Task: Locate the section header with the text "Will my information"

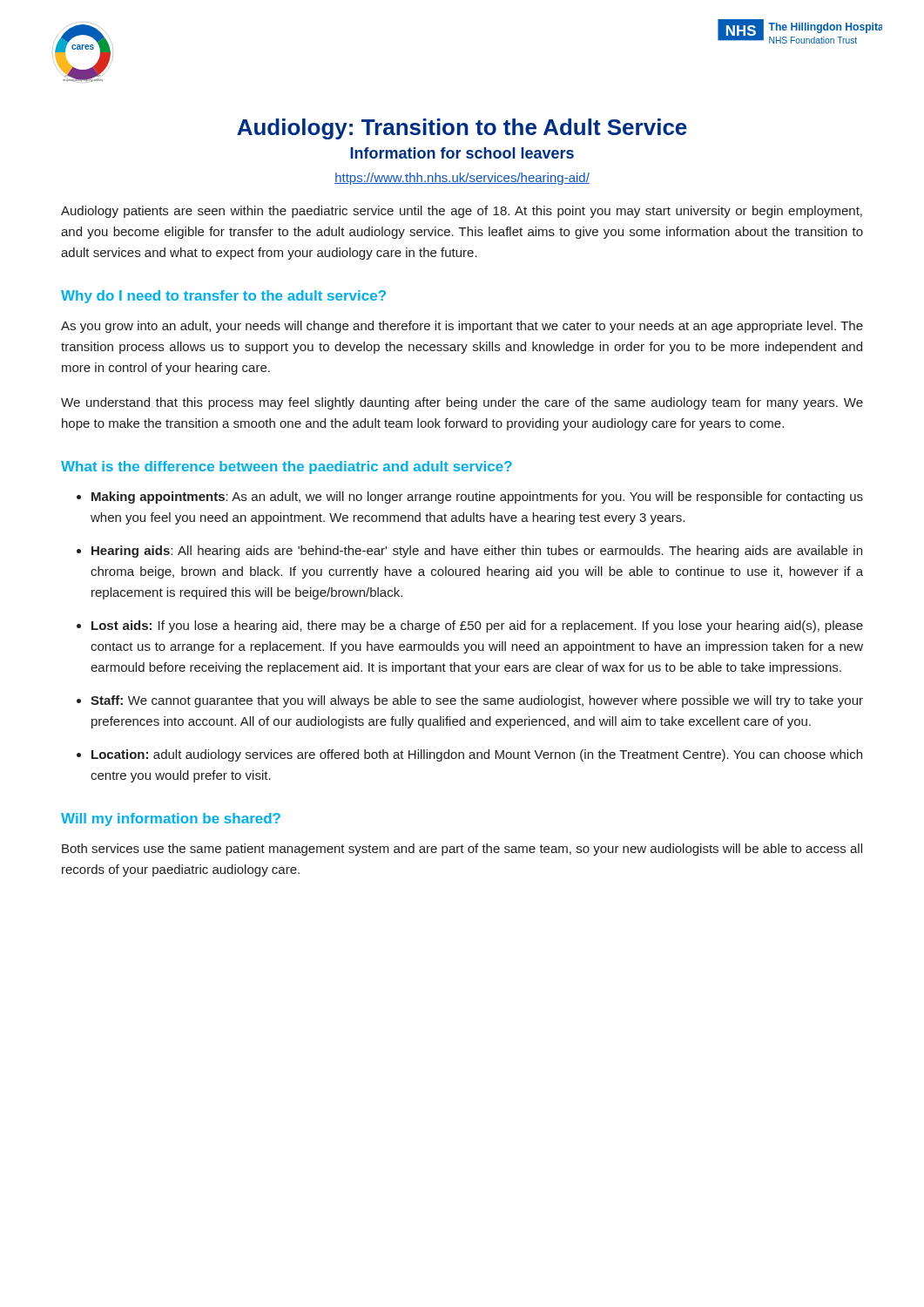Action: (171, 819)
